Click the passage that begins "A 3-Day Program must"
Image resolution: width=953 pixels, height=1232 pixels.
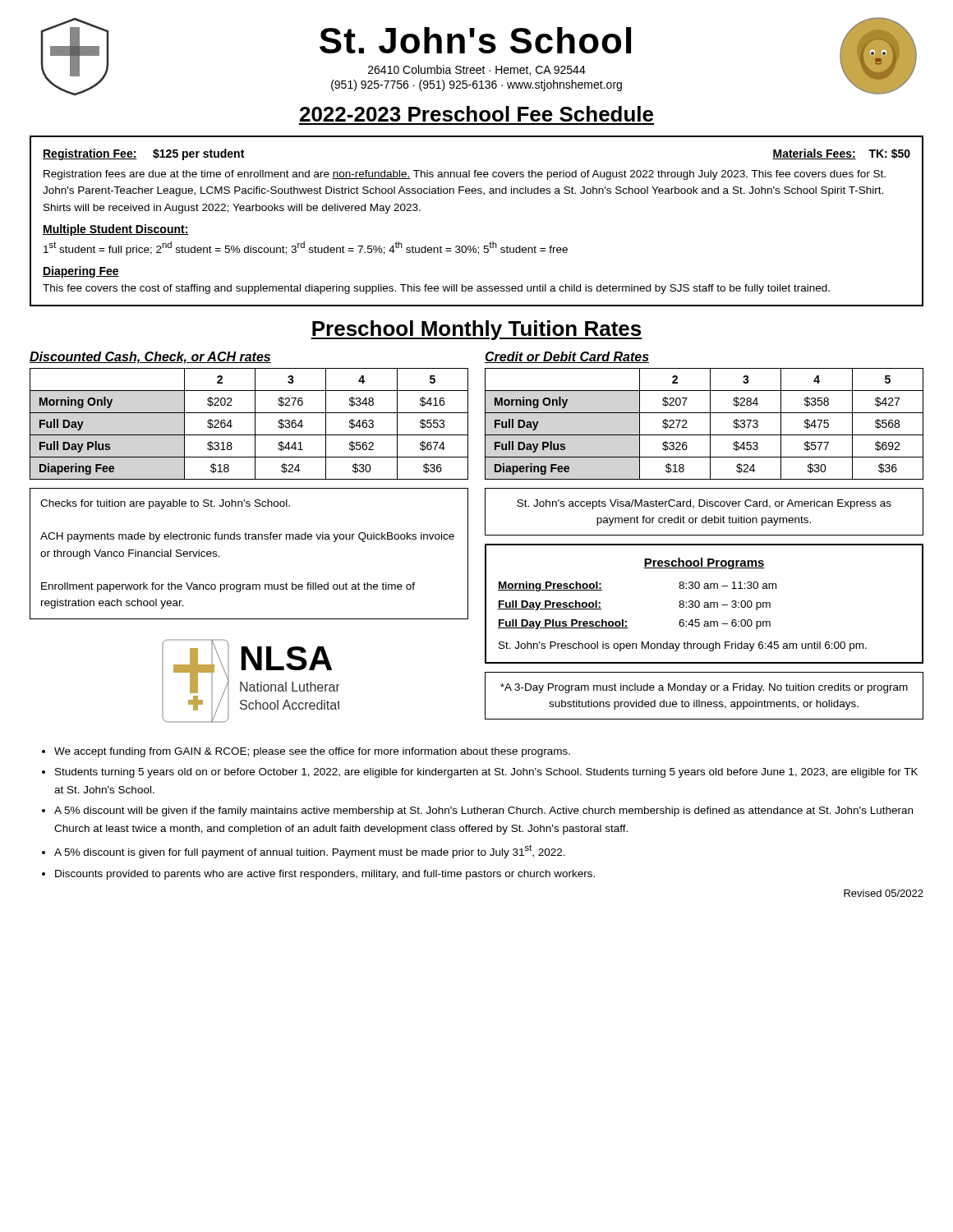pyautogui.click(x=704, y=695)
